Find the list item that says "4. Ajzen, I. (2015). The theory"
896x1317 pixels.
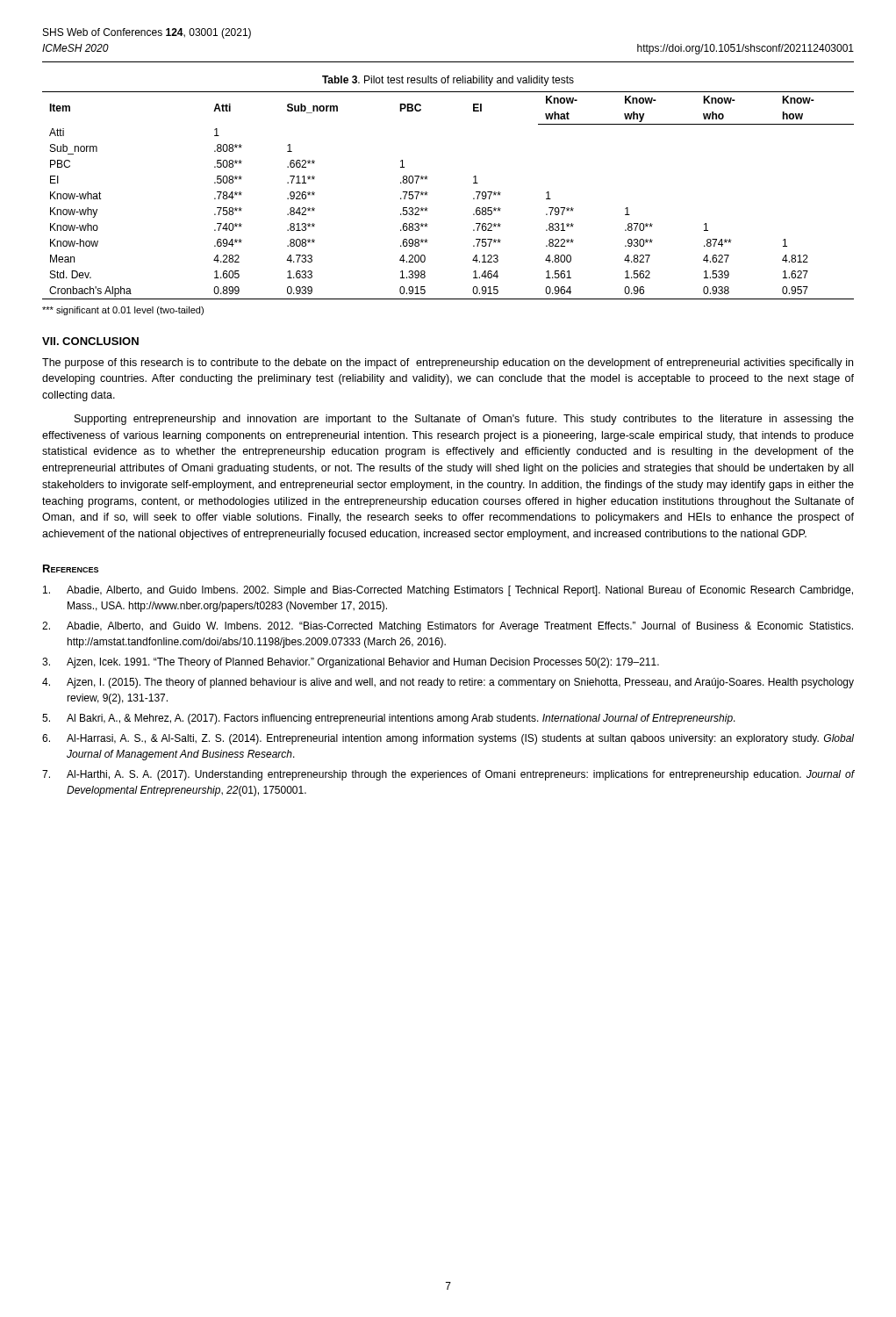tap(448, 690)
